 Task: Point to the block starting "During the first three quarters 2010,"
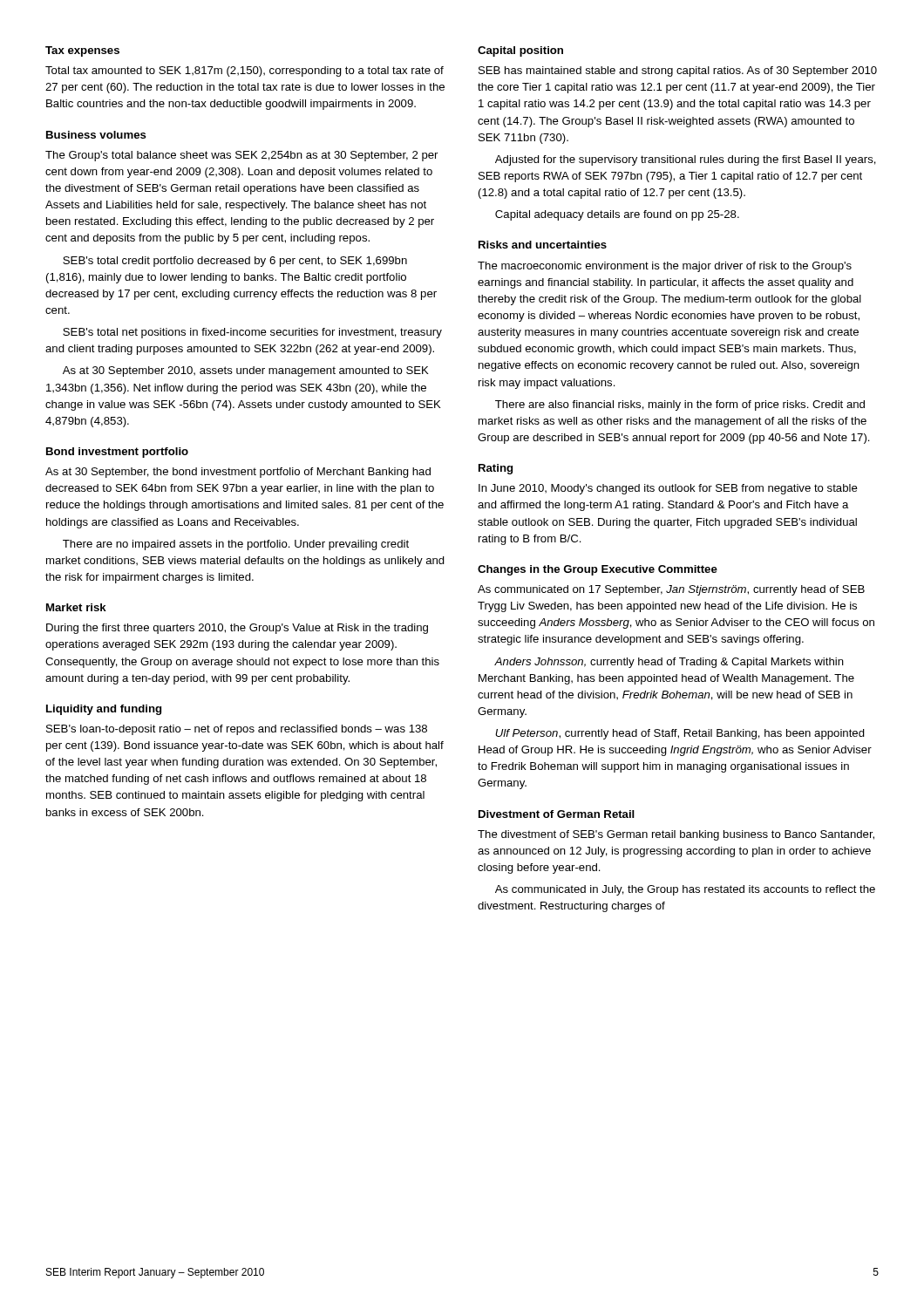246,653
